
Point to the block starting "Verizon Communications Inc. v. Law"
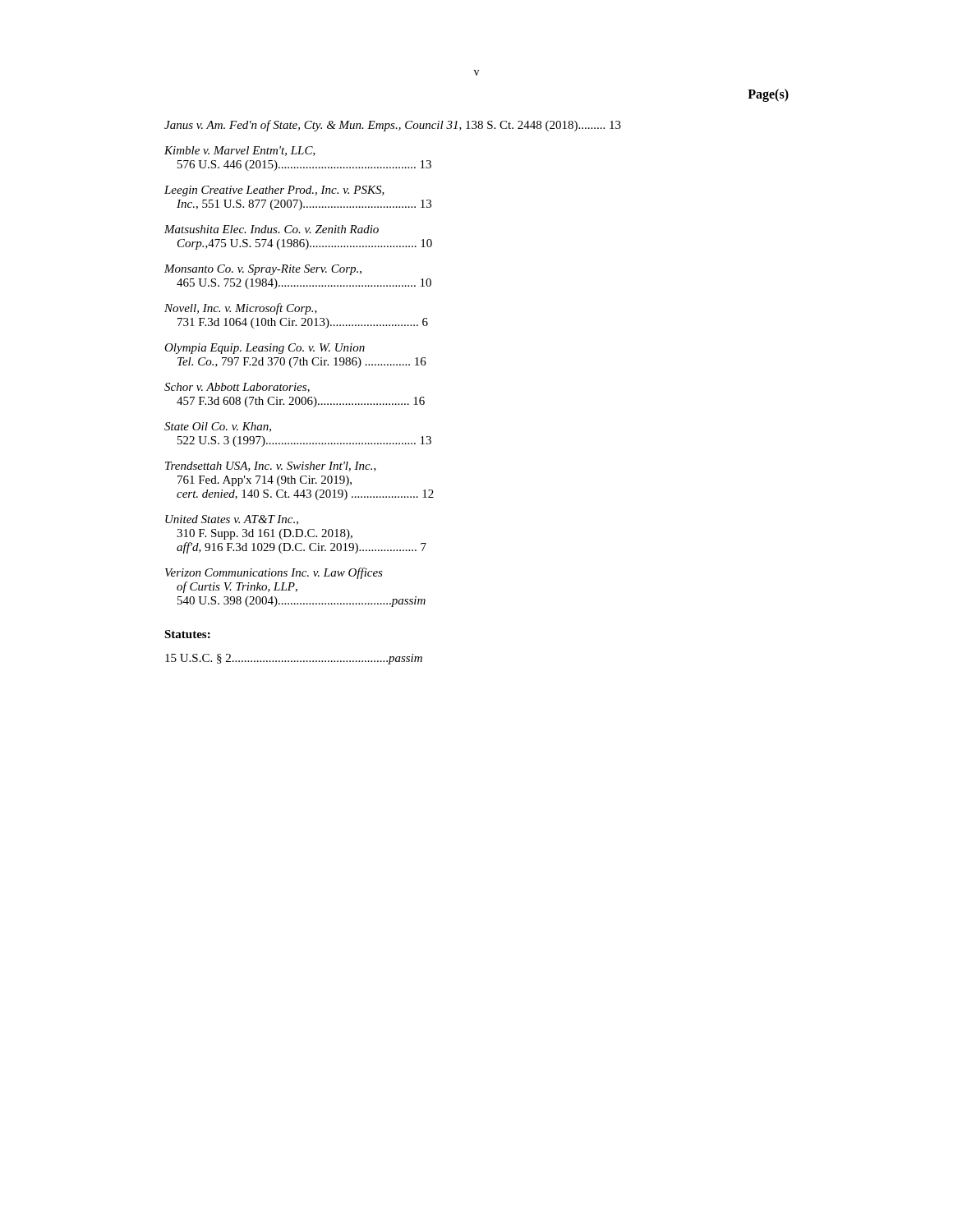pos(274,573)
